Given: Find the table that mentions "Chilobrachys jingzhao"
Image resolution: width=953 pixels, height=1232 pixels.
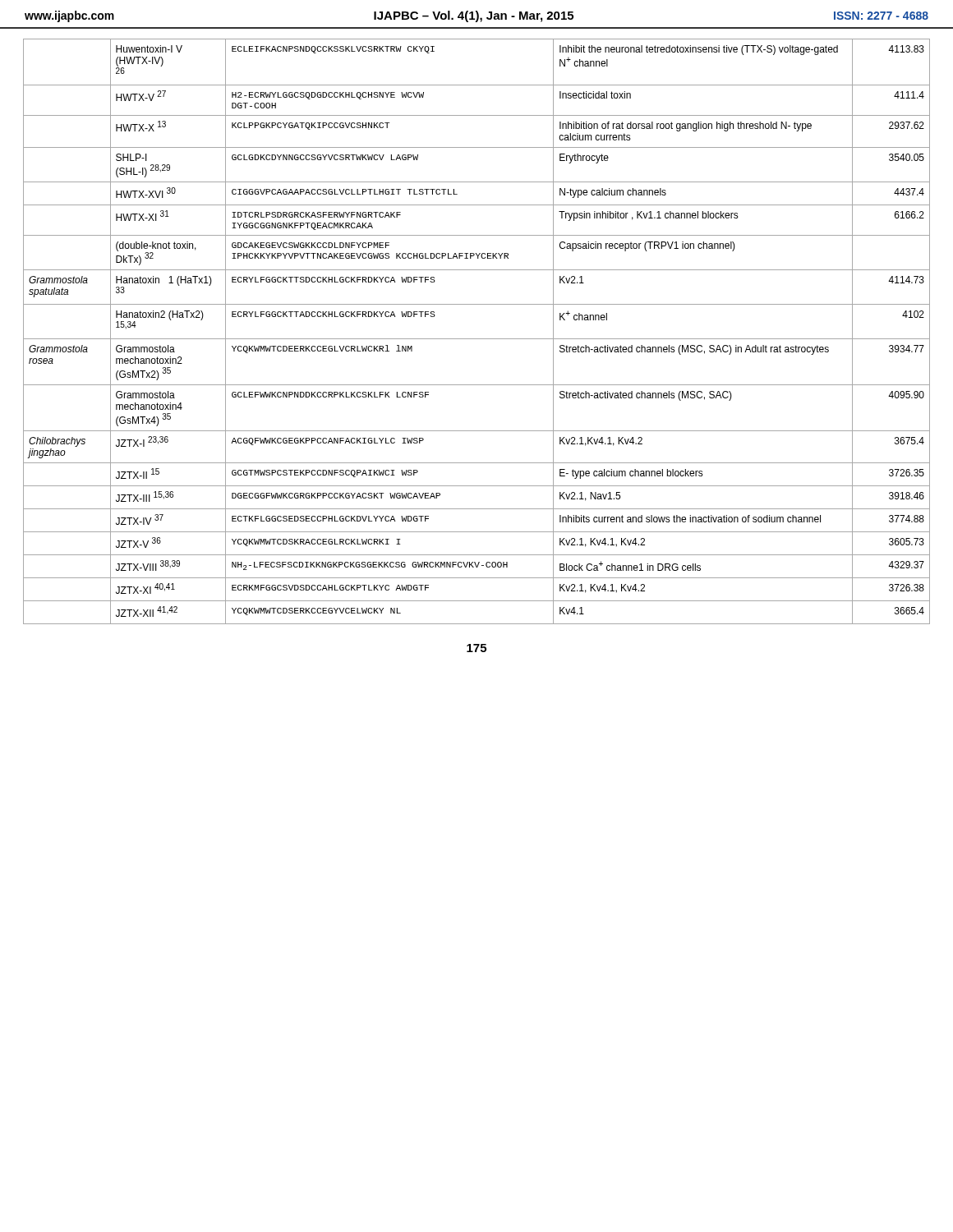Looking at the screenshot, I should pos(476,333).
